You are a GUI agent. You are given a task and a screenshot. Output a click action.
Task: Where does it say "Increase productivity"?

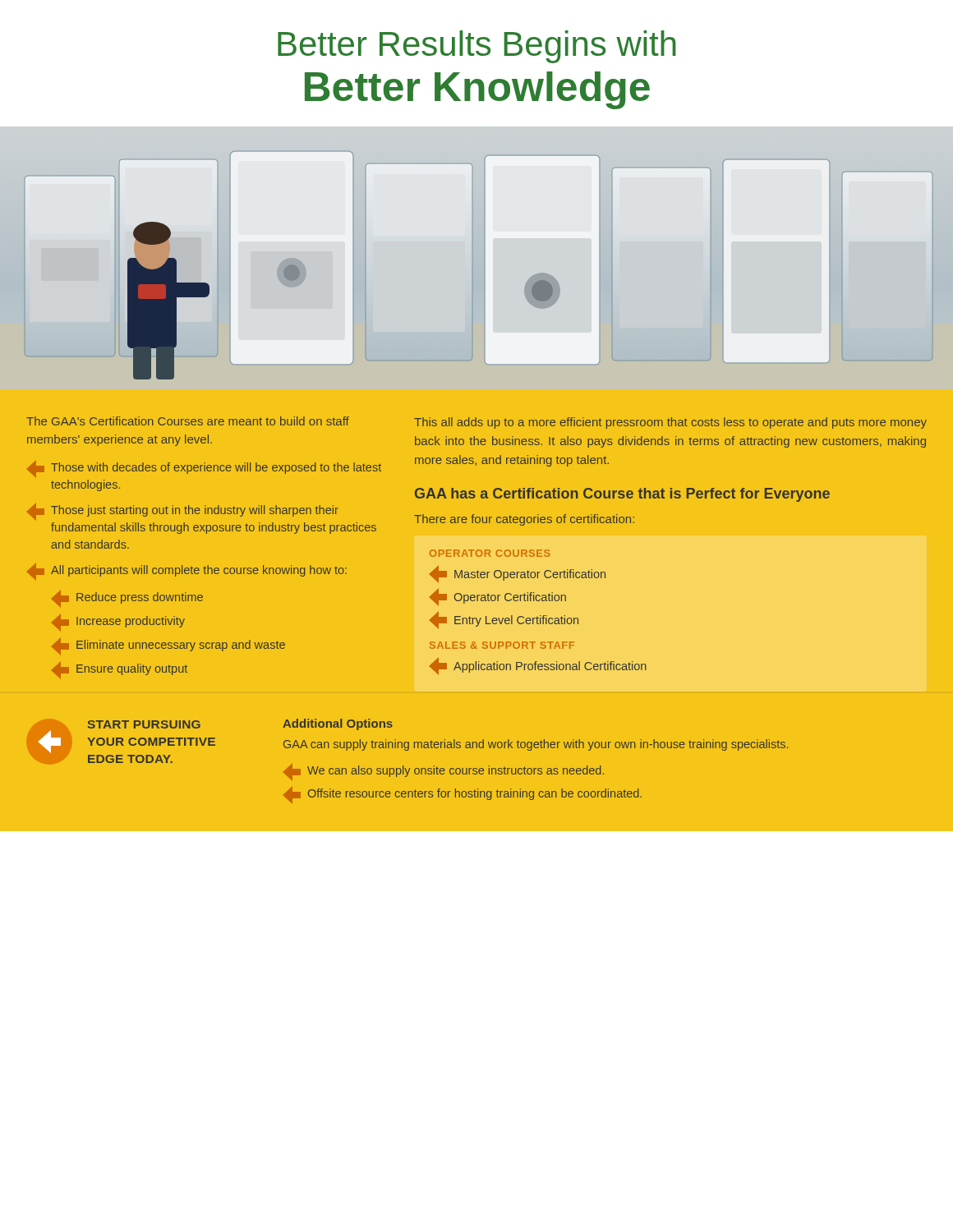[x=118, y=622]
